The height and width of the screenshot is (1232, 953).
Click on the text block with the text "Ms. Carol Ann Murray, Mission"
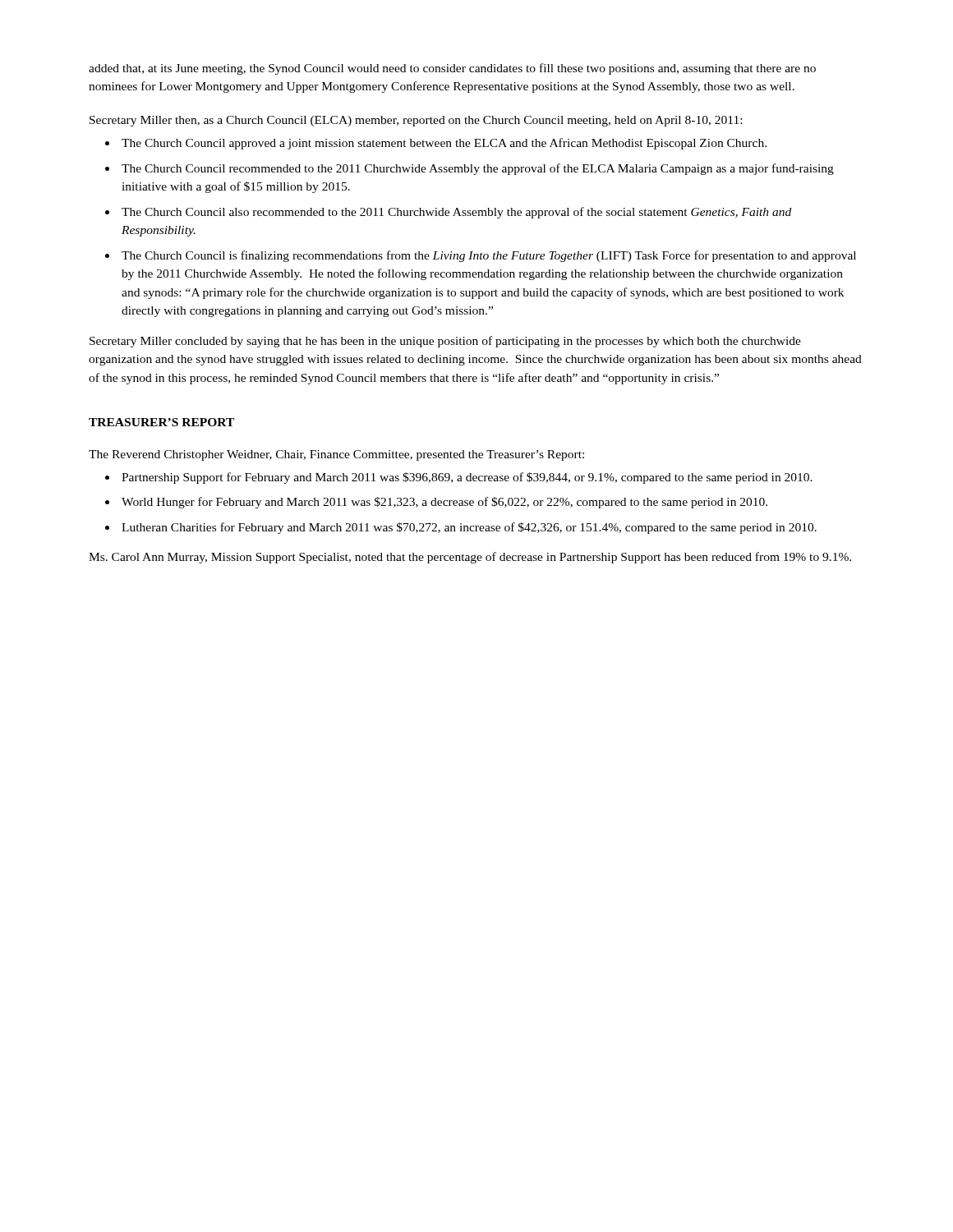pos(470,557)
